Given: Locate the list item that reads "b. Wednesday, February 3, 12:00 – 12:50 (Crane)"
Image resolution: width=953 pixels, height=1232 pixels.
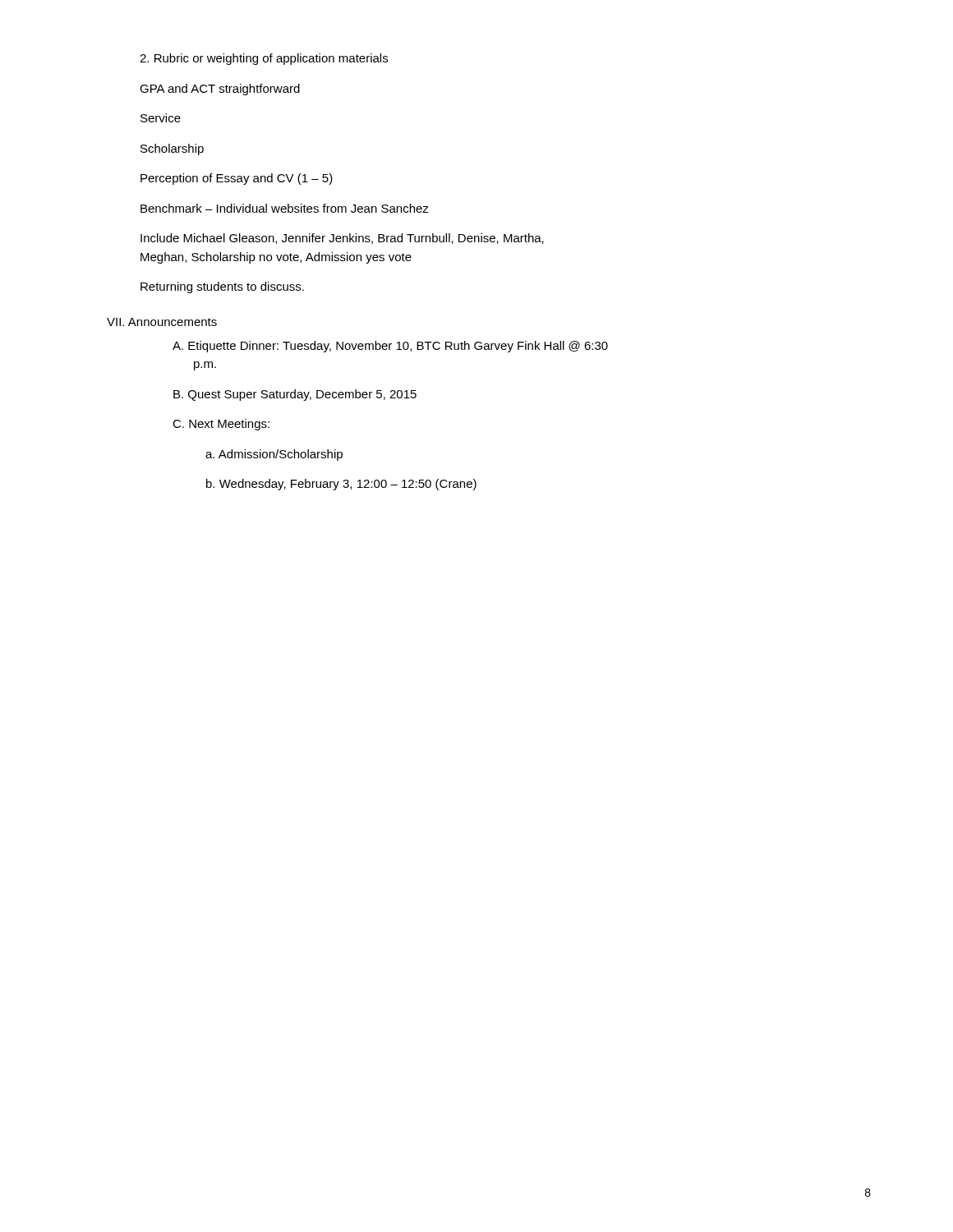Looking at the screenshot, I should pyautogui.click(x=341, y=483).
